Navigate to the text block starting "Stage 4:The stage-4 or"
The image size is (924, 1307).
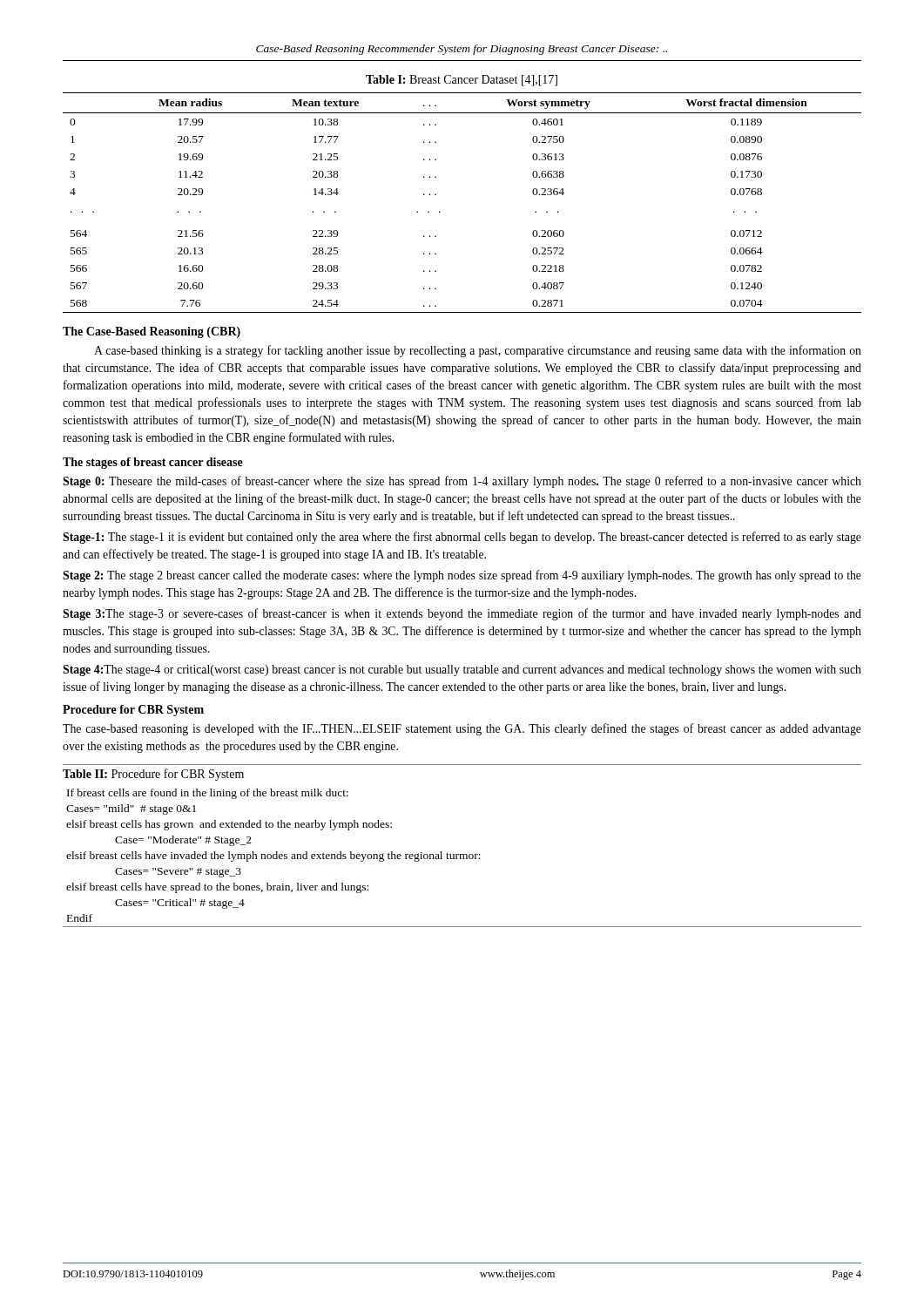pos(462,678)
